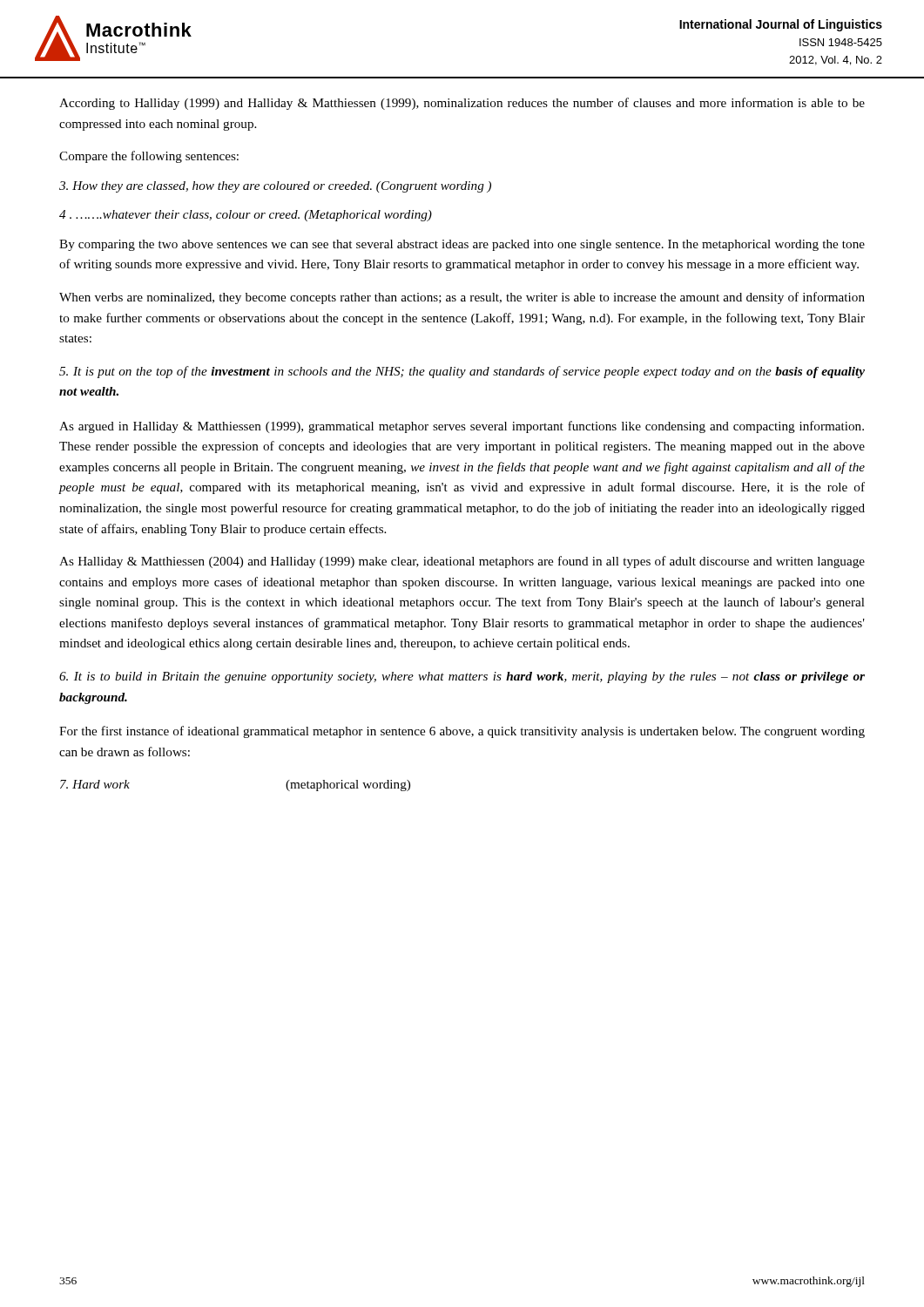
Task: Select the text that says "Compare the following sentences:"
Action: (x=149, y=156)
